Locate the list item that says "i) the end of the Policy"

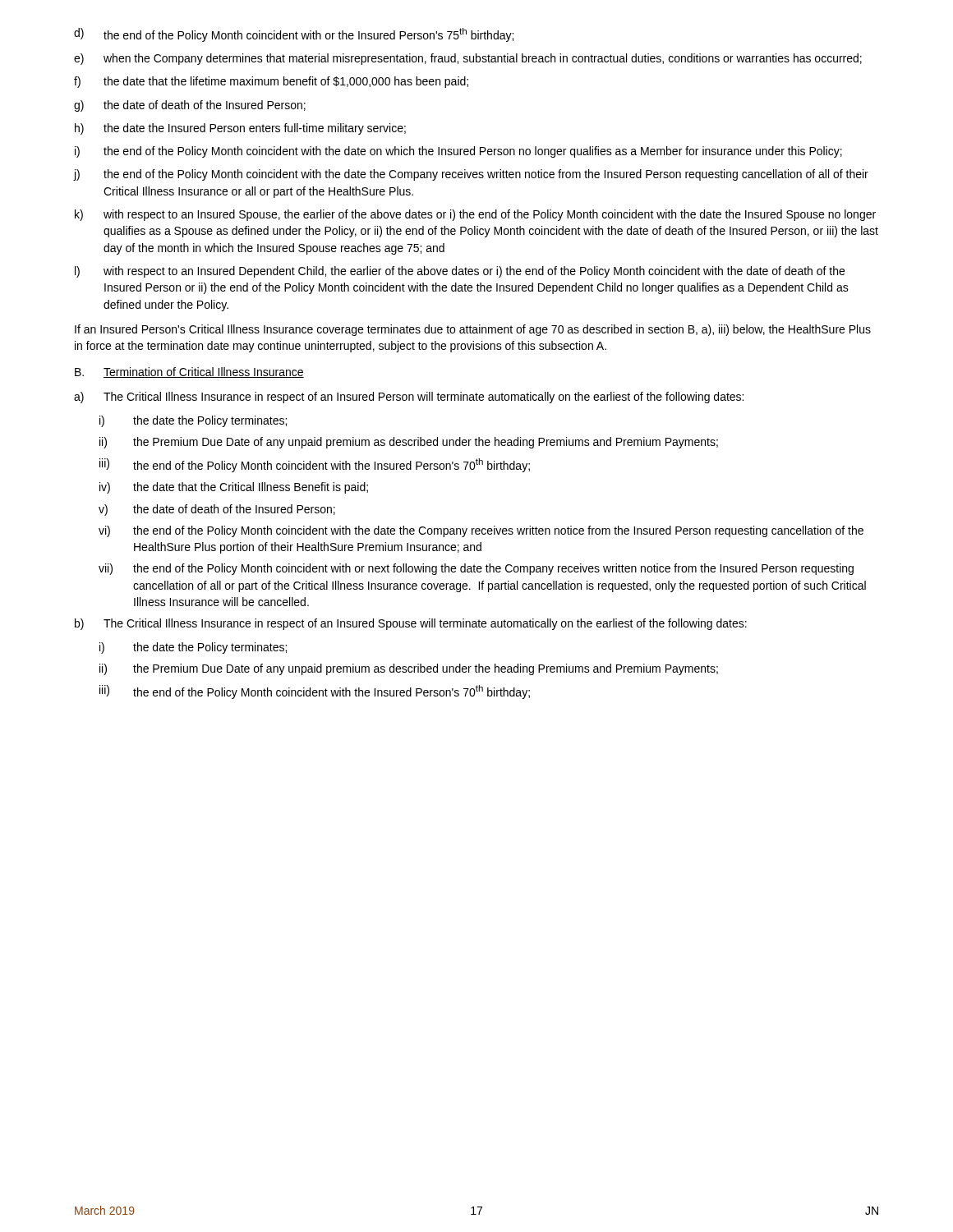[476, 151]
